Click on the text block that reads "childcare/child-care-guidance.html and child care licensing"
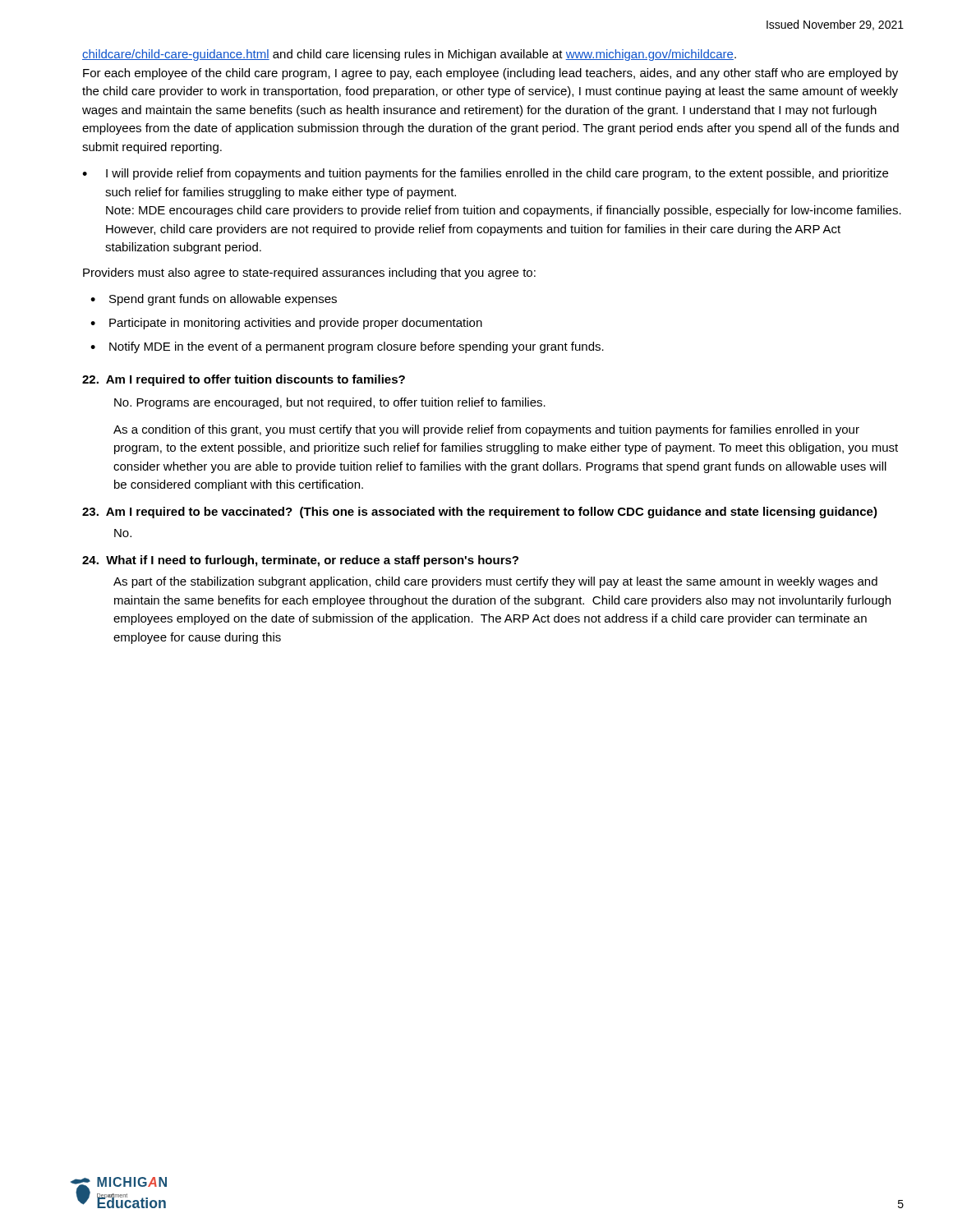This screenshot has height=1232, width=953. pyautogui.click(x=491, y=100)
